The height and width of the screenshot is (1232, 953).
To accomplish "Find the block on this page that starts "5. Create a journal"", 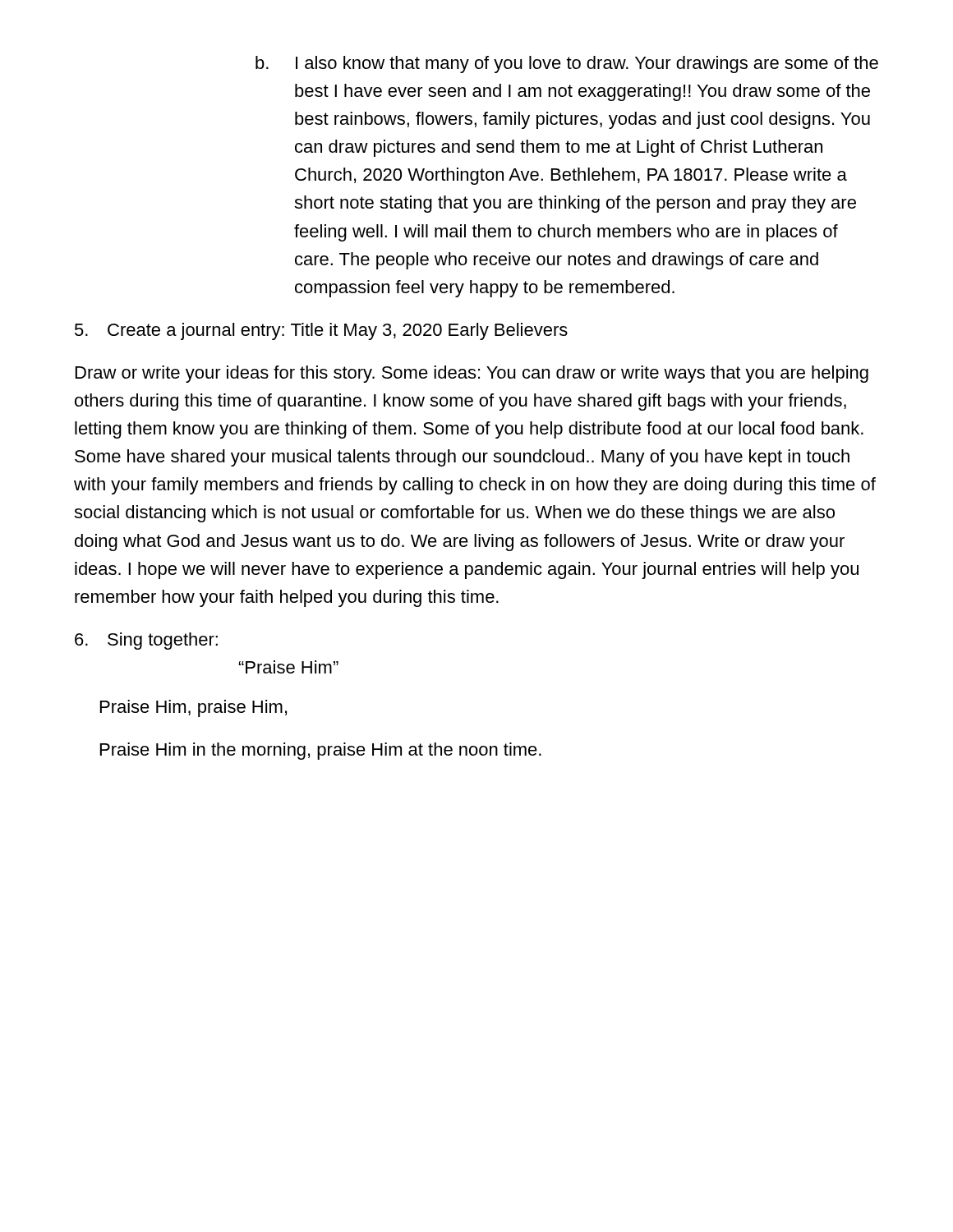I will 476,330.
